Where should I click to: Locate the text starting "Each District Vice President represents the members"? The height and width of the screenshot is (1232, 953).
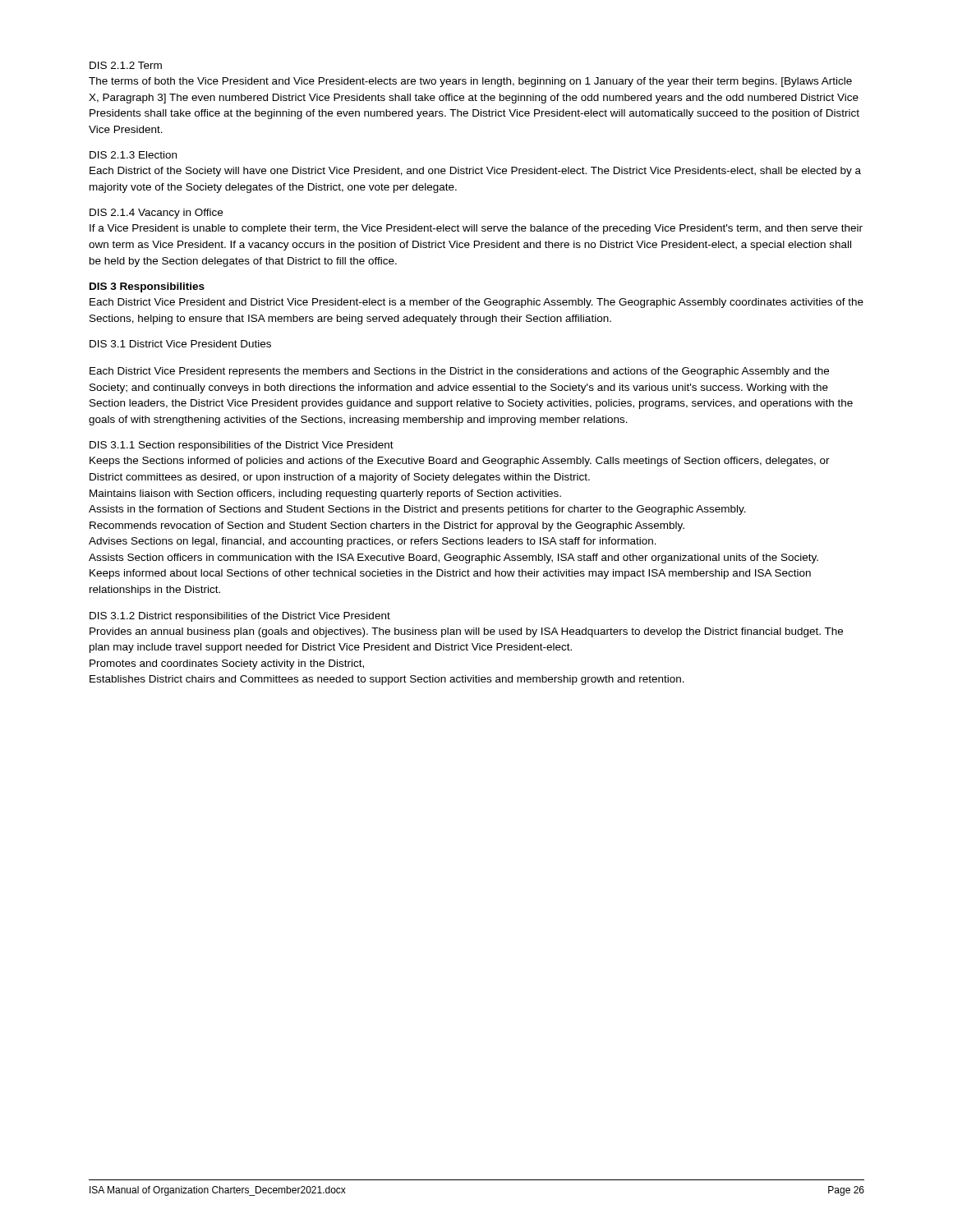pyautogui.click(x=471, y=395)
